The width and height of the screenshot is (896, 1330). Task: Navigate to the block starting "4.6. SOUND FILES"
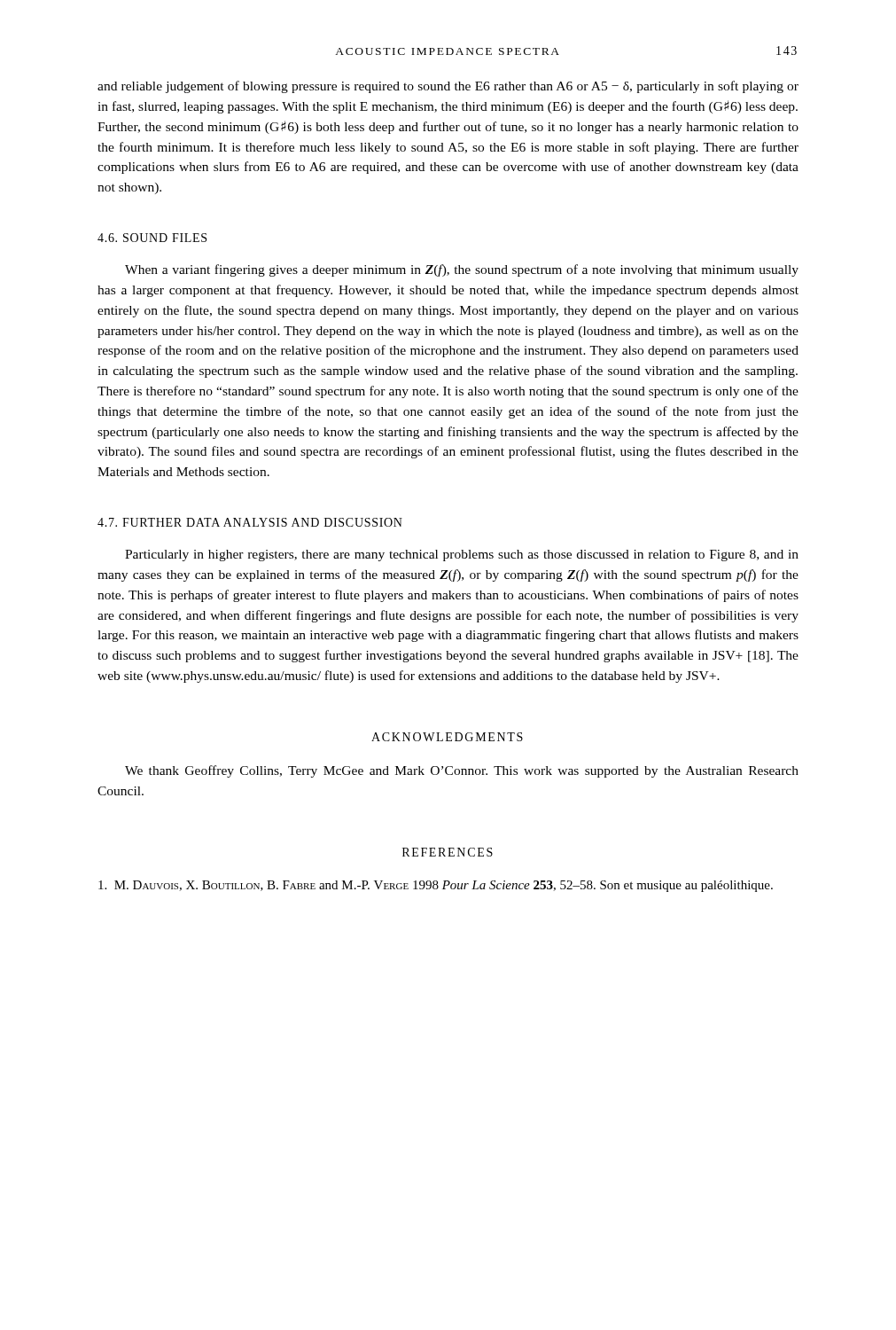coord(153,238)
